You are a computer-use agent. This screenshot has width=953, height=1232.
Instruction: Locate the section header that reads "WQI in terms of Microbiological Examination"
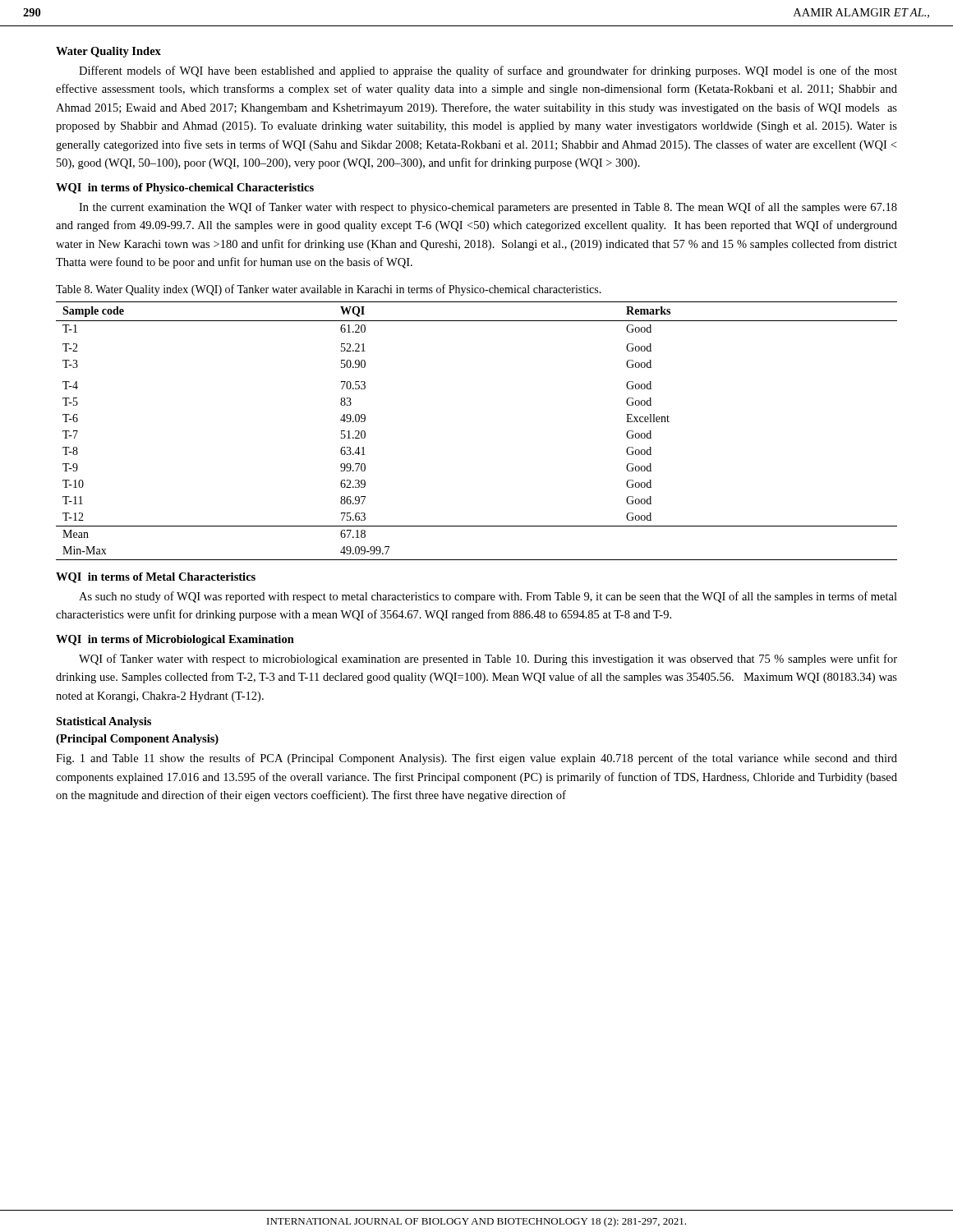[x=175, y=639]
